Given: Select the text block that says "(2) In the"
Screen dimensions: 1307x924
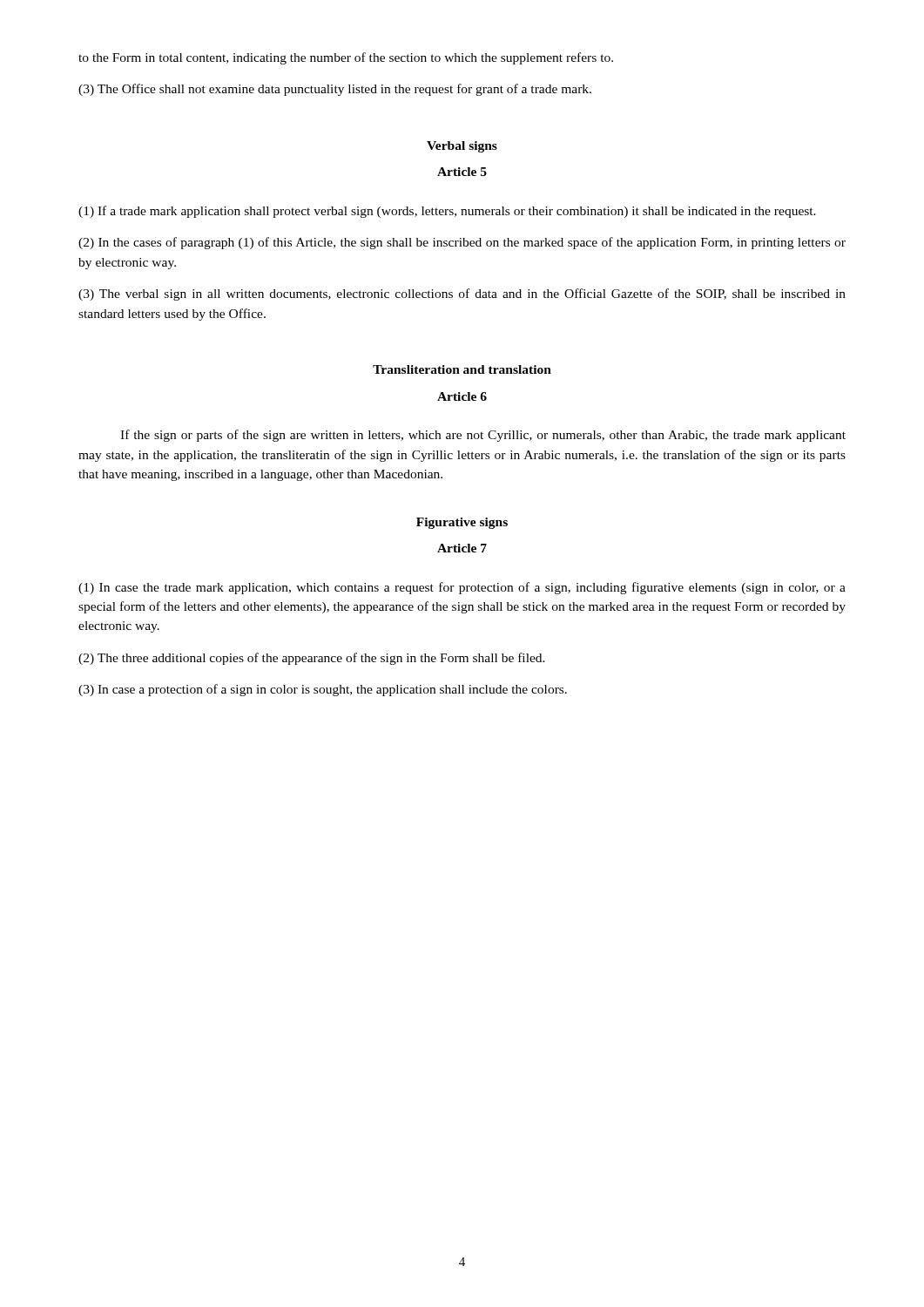Looking at the screenshot, I should coord(462,252).
